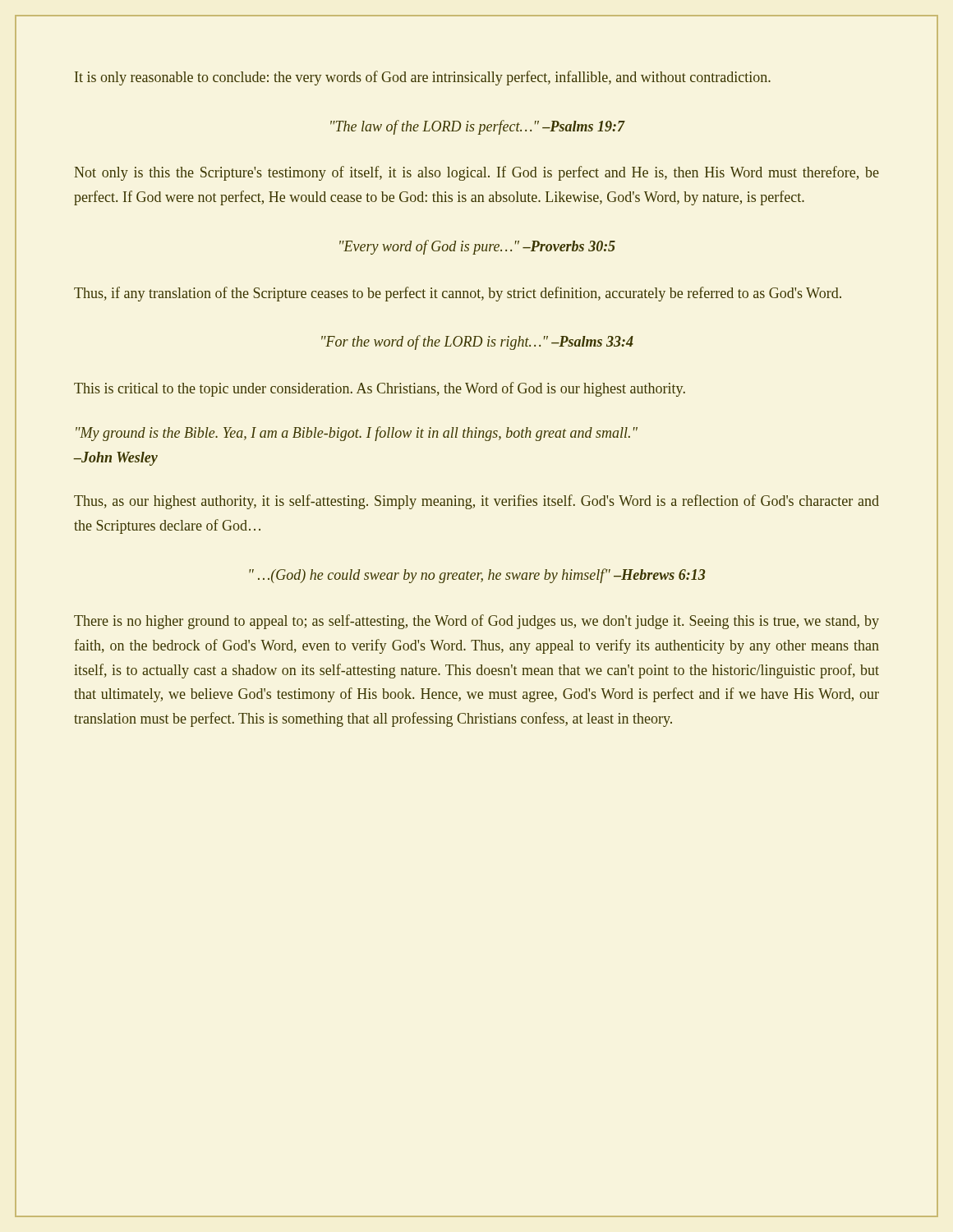Navigate to the text starting ""Every word of God is pure…" –Proverbs 30:5"
The width and height of the screenshot is (953, 1232).
[476, 246]
